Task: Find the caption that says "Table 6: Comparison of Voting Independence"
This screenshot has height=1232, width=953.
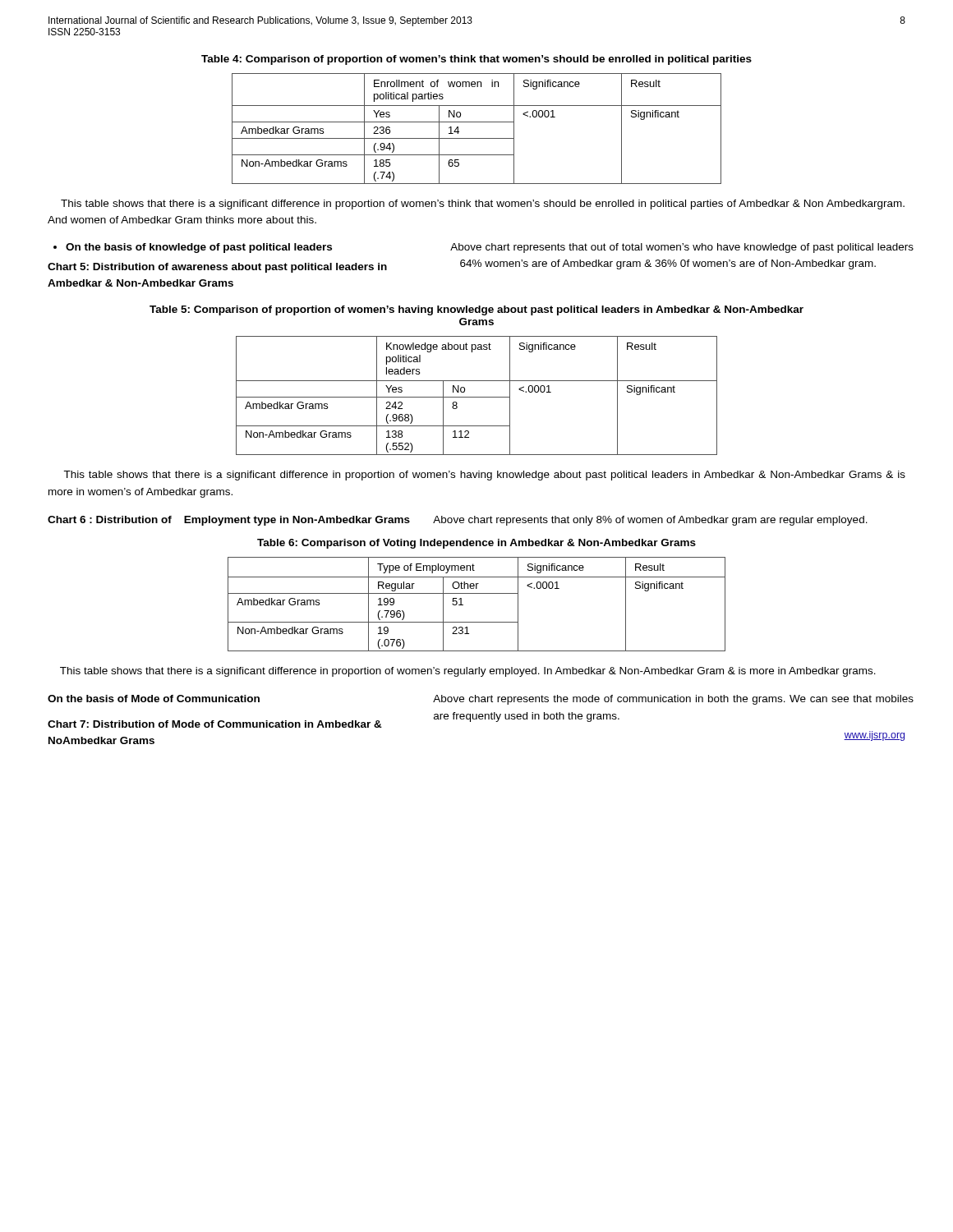Action: pos(476,542)
